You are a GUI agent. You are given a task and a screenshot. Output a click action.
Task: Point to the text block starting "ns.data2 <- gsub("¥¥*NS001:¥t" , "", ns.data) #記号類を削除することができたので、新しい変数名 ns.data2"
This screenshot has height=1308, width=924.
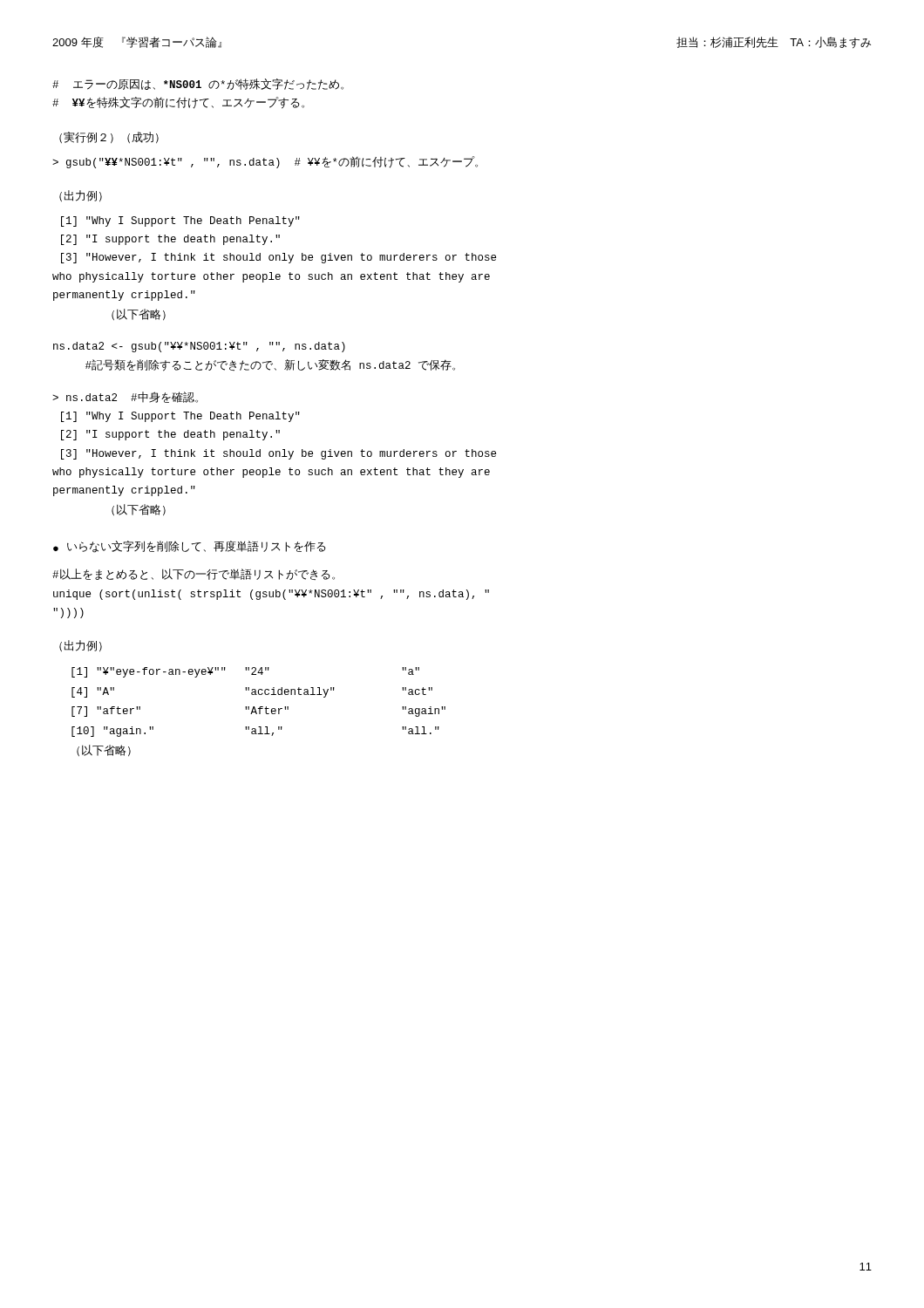[199, 347]
